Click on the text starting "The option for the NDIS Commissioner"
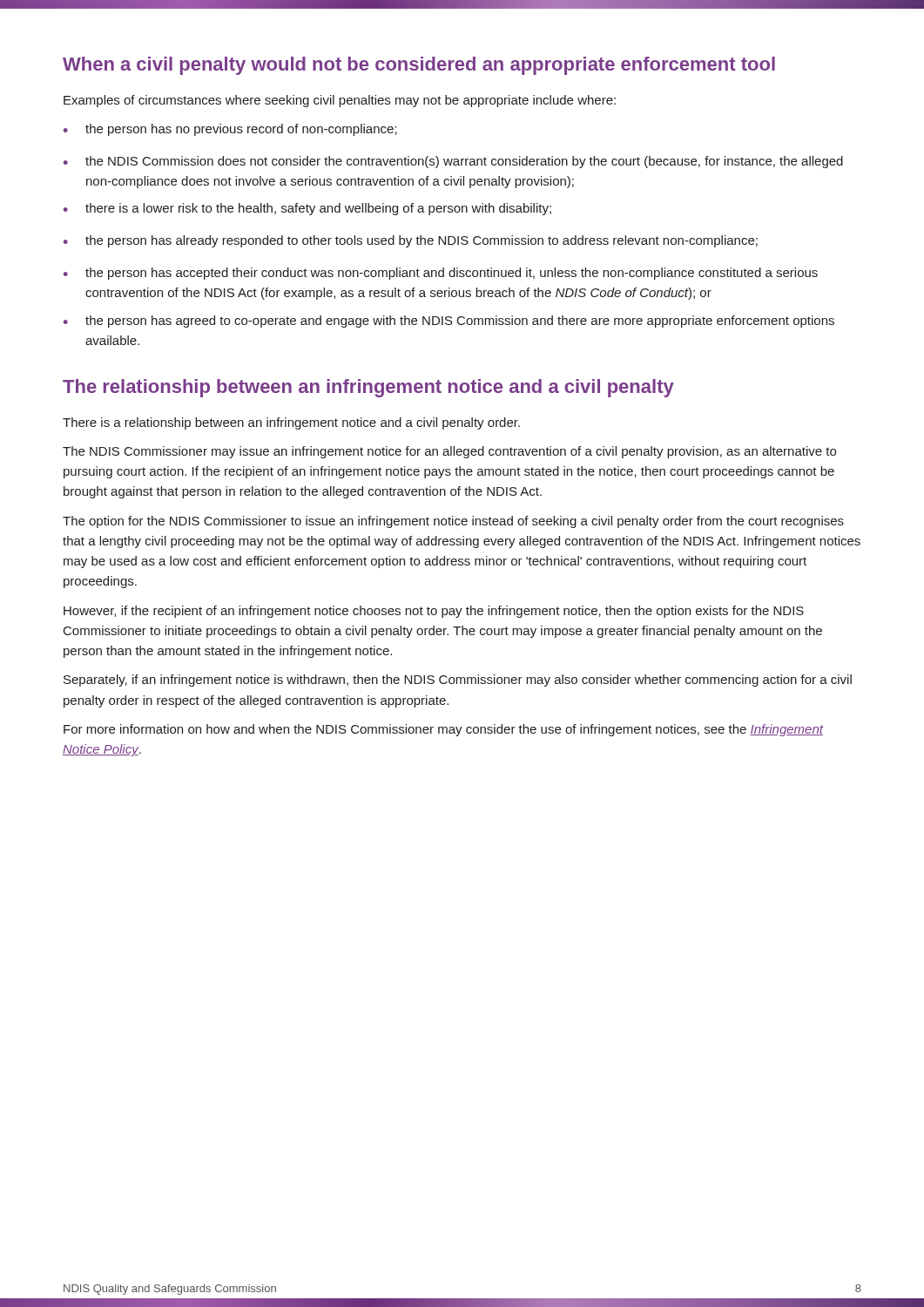 462,551
